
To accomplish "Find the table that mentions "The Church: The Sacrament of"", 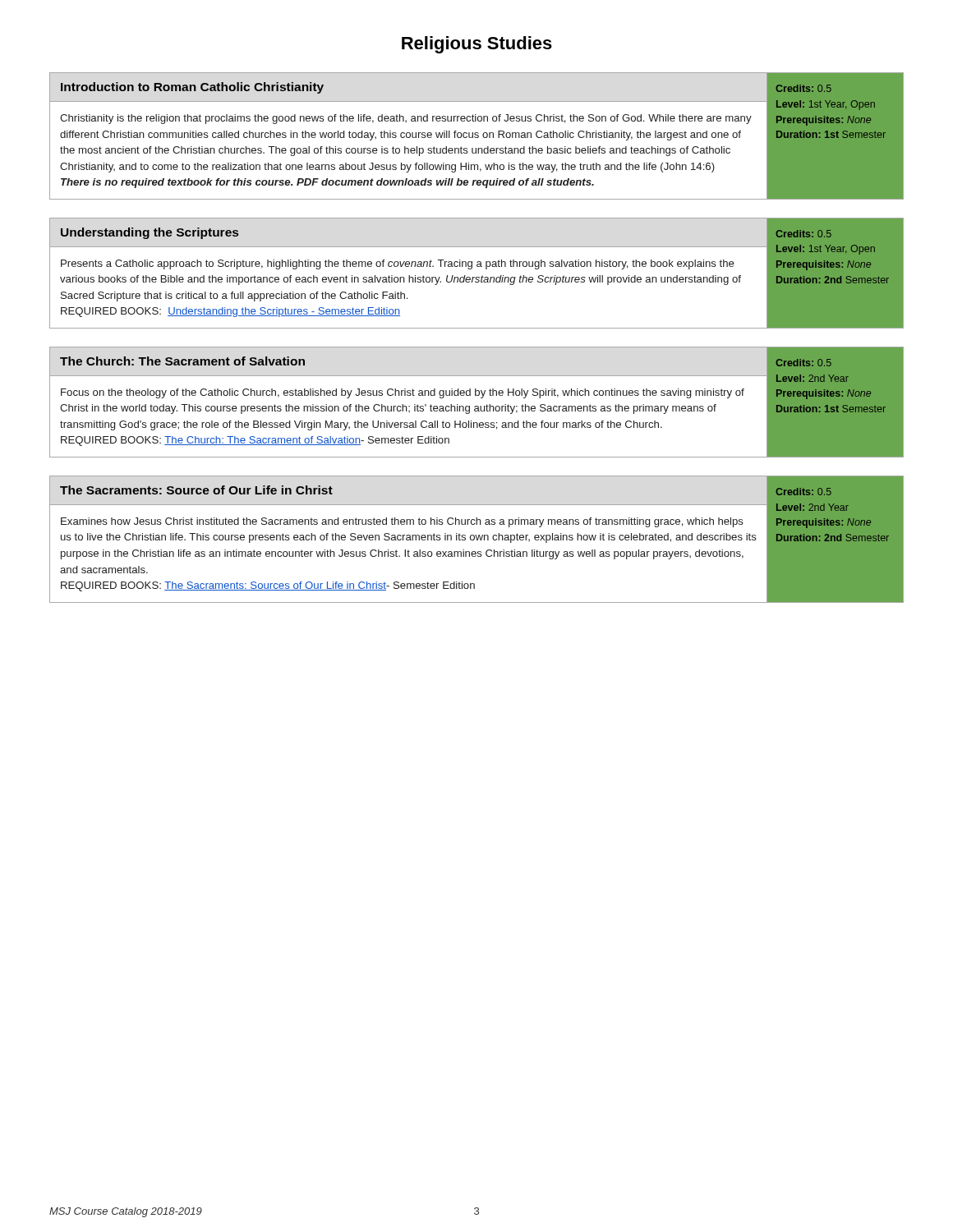I will point(476,402).
